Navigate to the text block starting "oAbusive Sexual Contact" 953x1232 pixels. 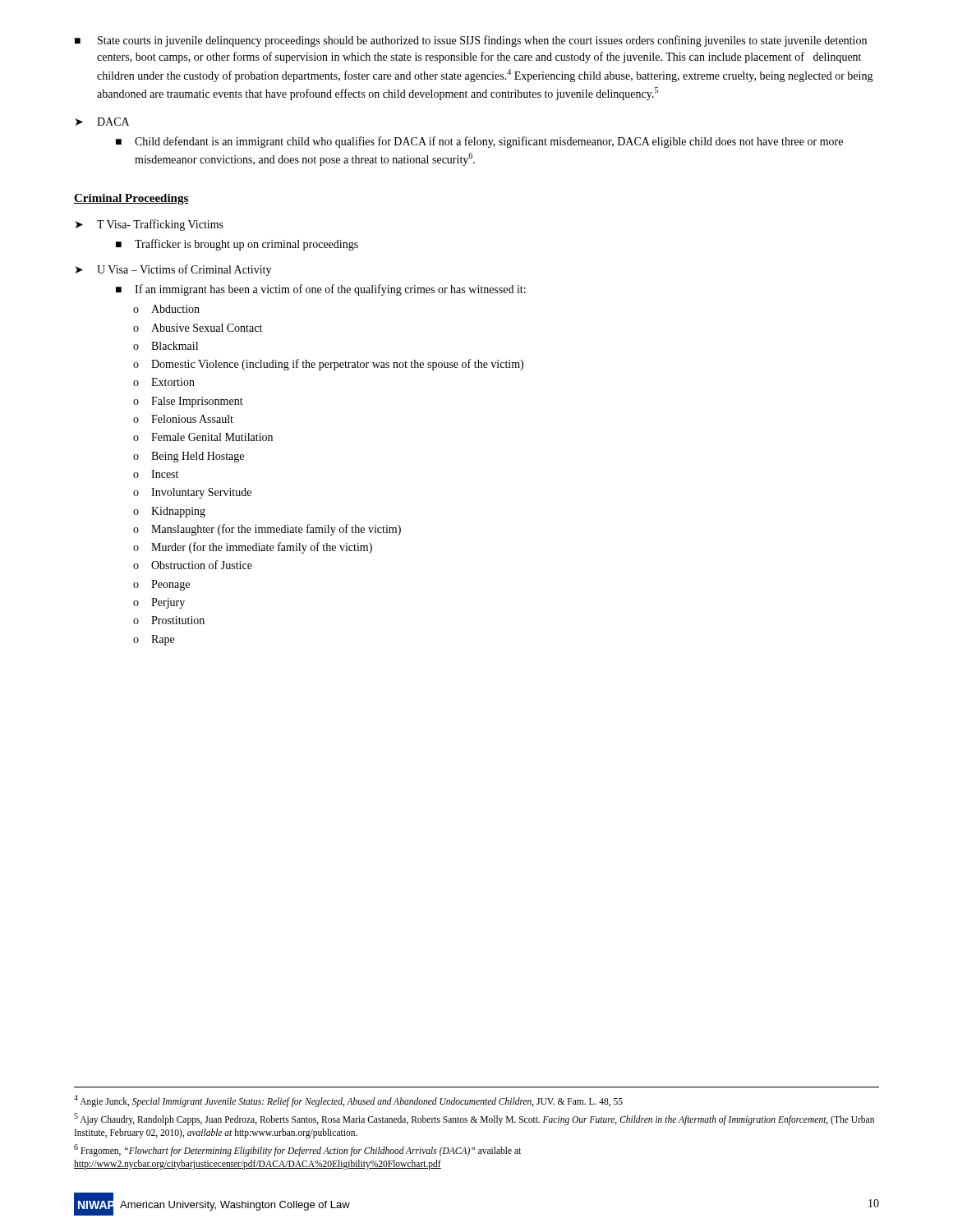coord(198,328)
